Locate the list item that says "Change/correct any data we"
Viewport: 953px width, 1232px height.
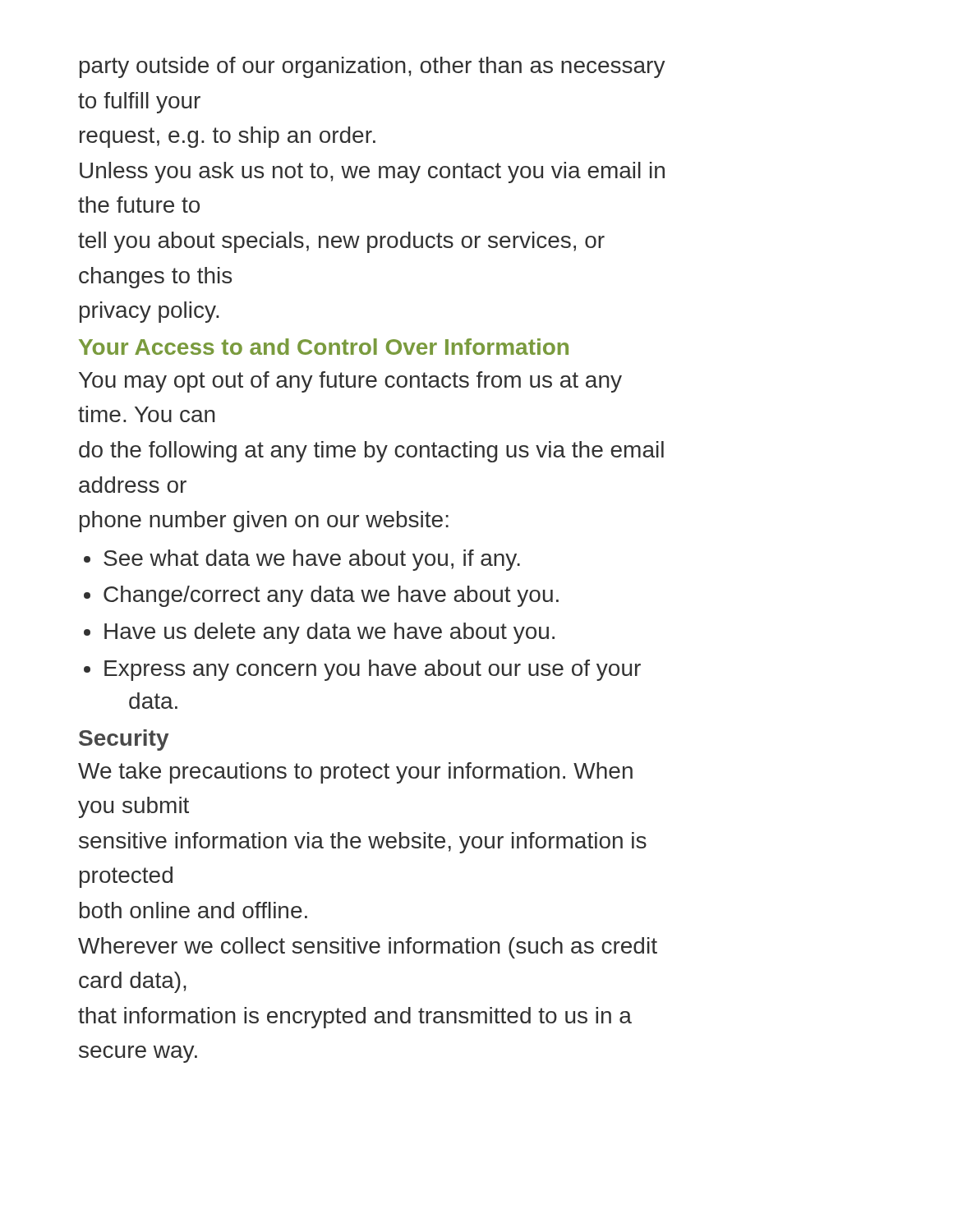click(x=427, y=595)
